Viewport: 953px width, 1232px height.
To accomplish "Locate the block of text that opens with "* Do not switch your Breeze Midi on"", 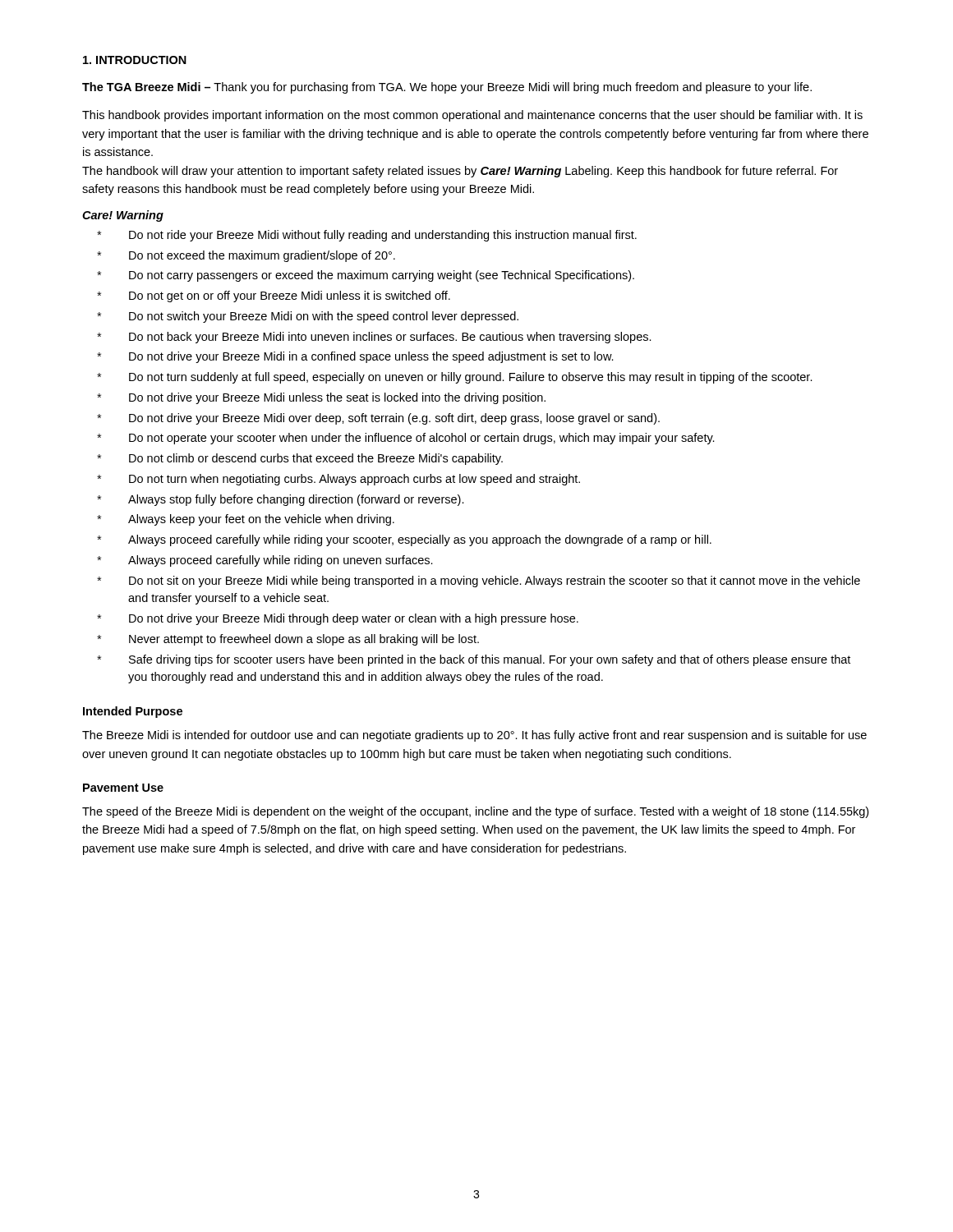I will pyautogui.click(x=476, y=317).
